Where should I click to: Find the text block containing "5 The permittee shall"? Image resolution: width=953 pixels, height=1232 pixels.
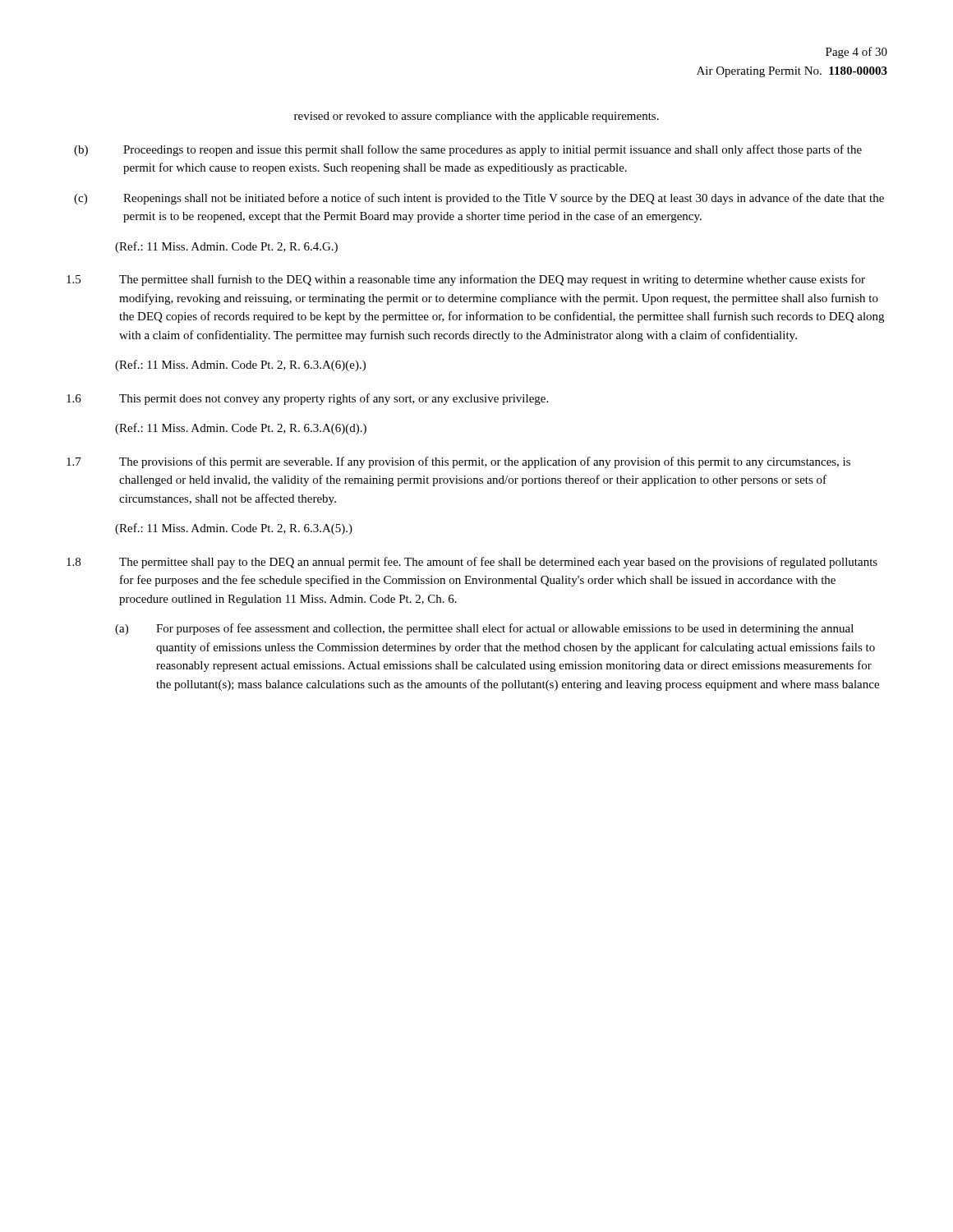click(476, 307)
